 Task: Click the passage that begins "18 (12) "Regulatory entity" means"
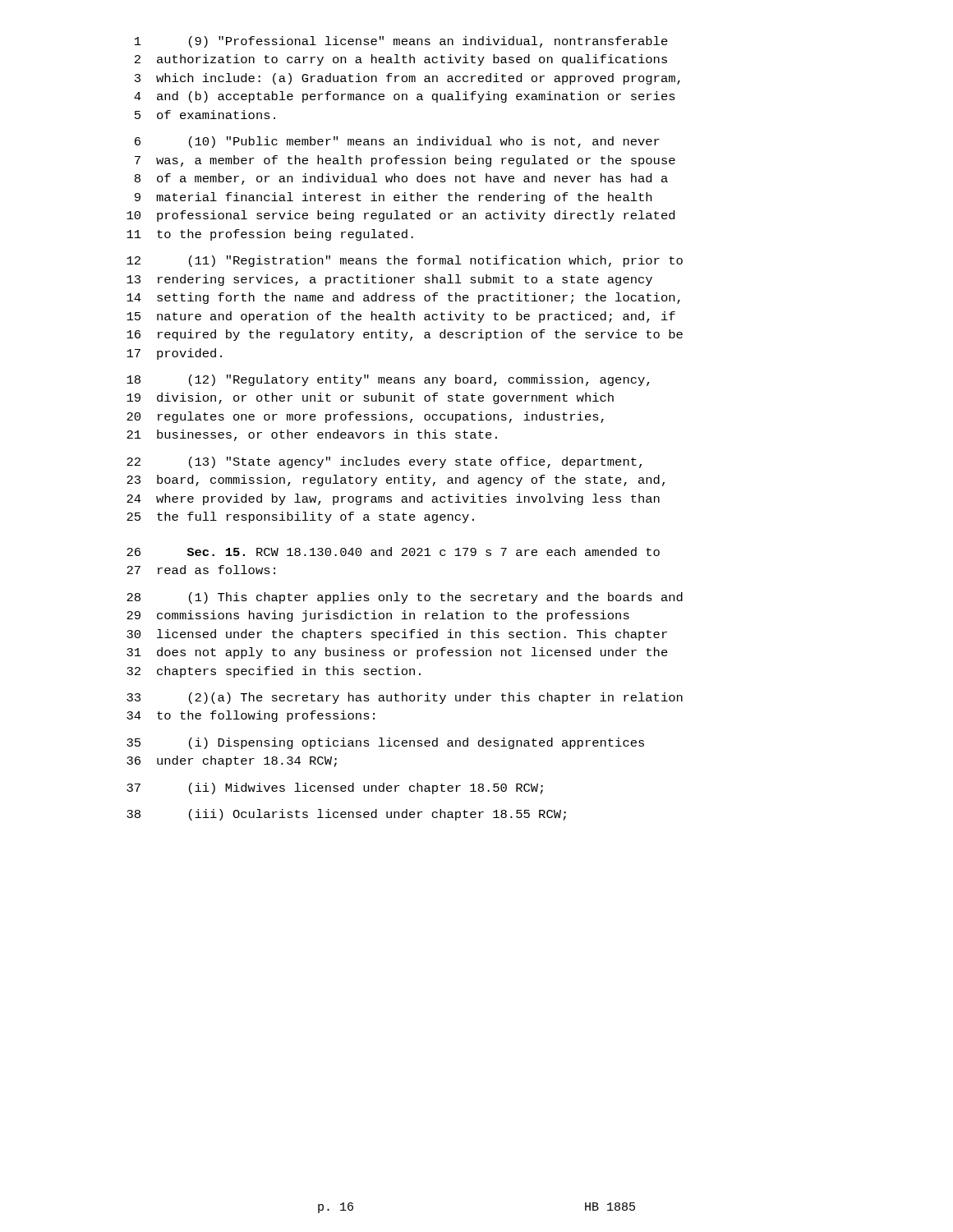click(x=493, y=408)
